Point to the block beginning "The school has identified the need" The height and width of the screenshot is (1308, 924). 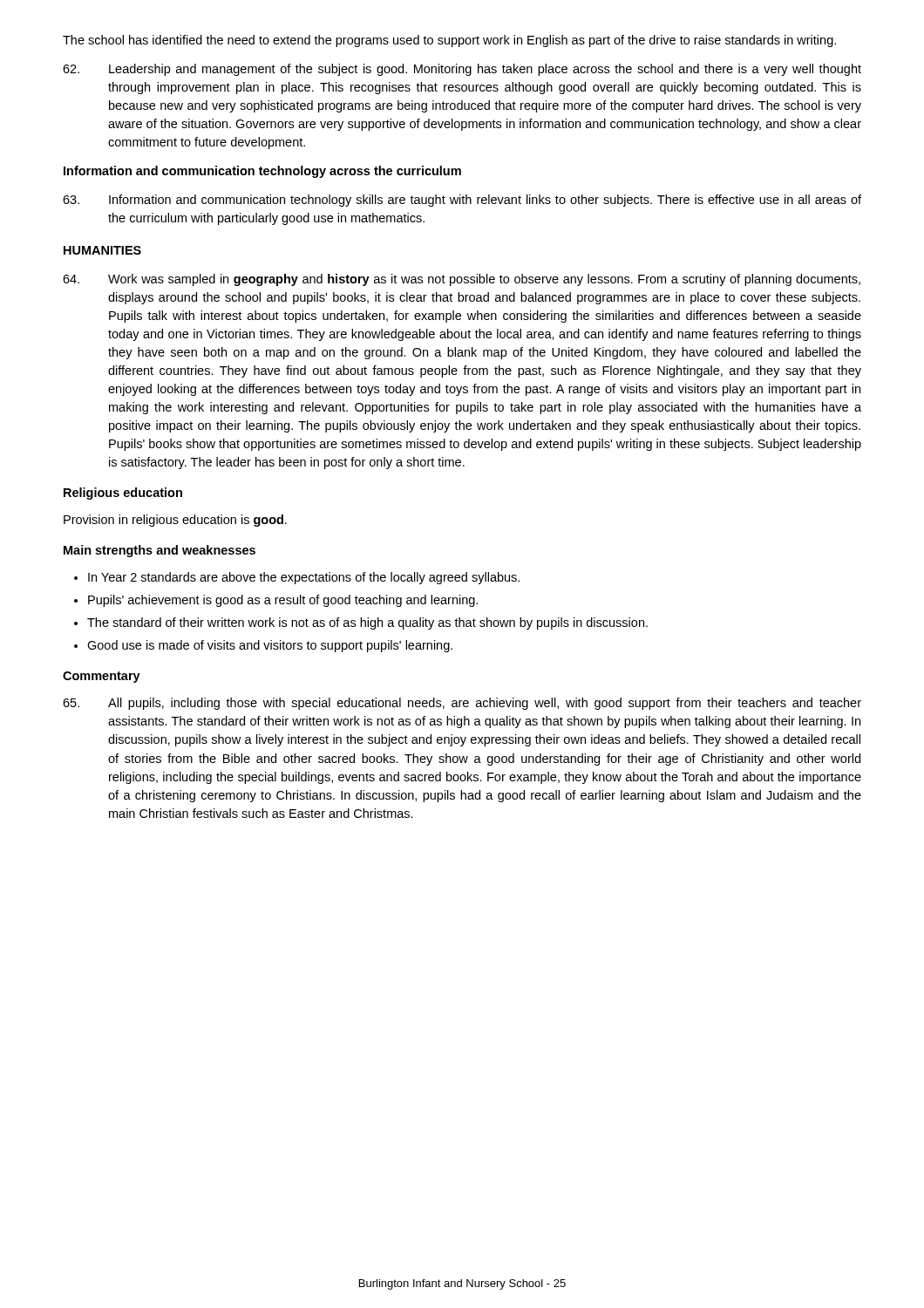(462, 41)
